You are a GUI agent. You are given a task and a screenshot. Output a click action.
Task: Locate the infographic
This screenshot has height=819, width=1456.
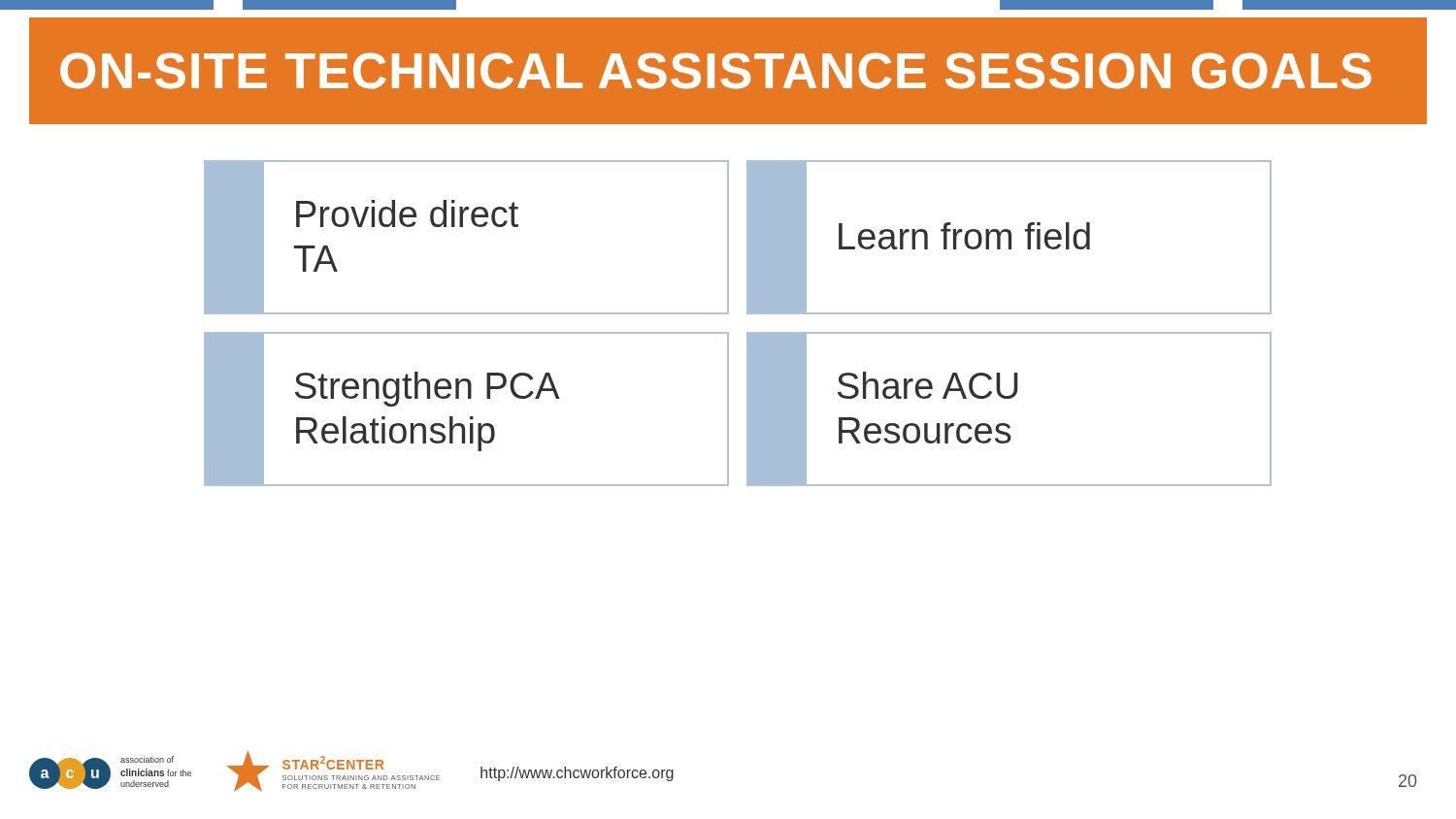pos(738,323)
